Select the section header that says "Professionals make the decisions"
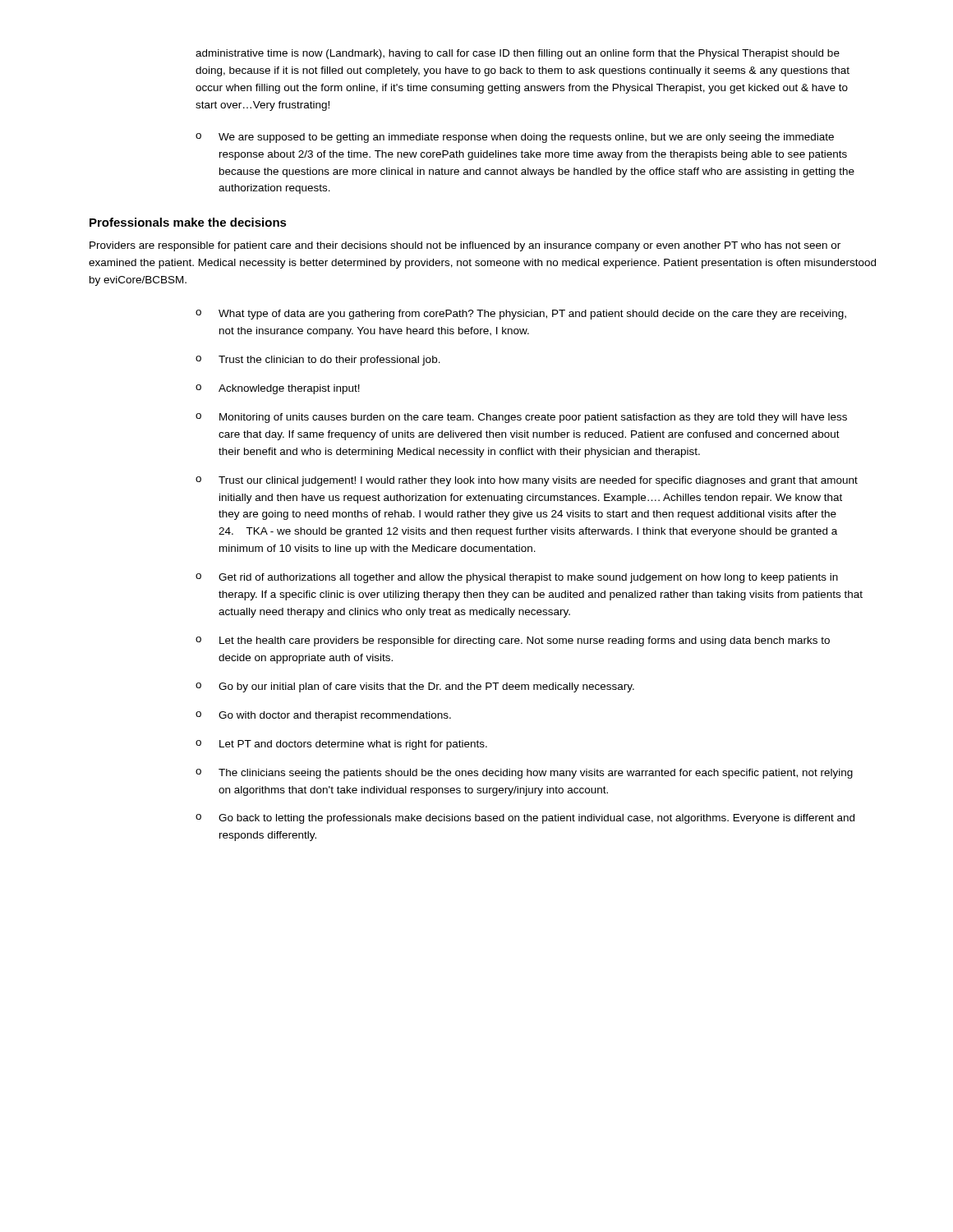Screen dimensions: 1232x953 [x=188, y=222]
